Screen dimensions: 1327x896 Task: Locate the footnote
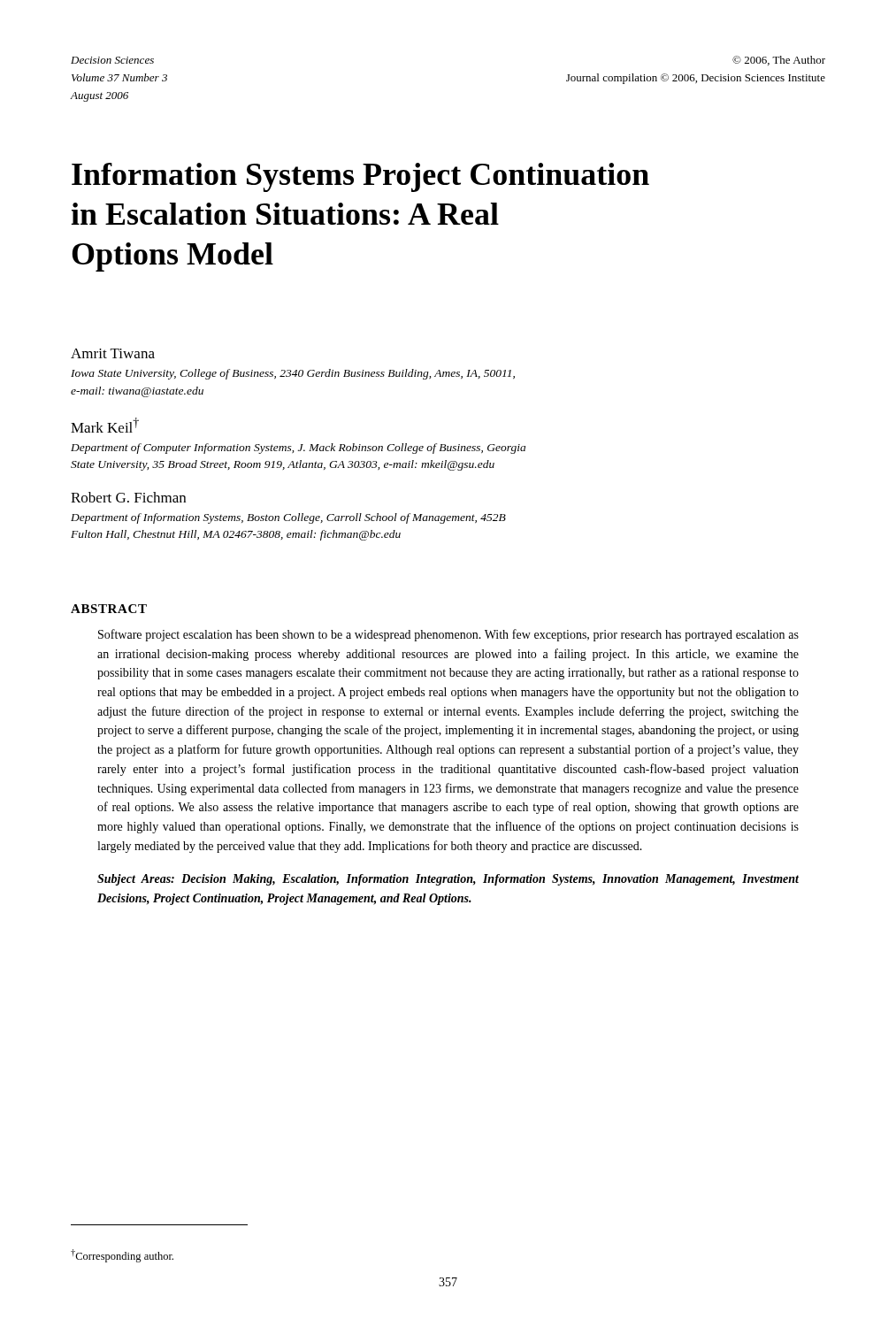(x=123, y=1255)
